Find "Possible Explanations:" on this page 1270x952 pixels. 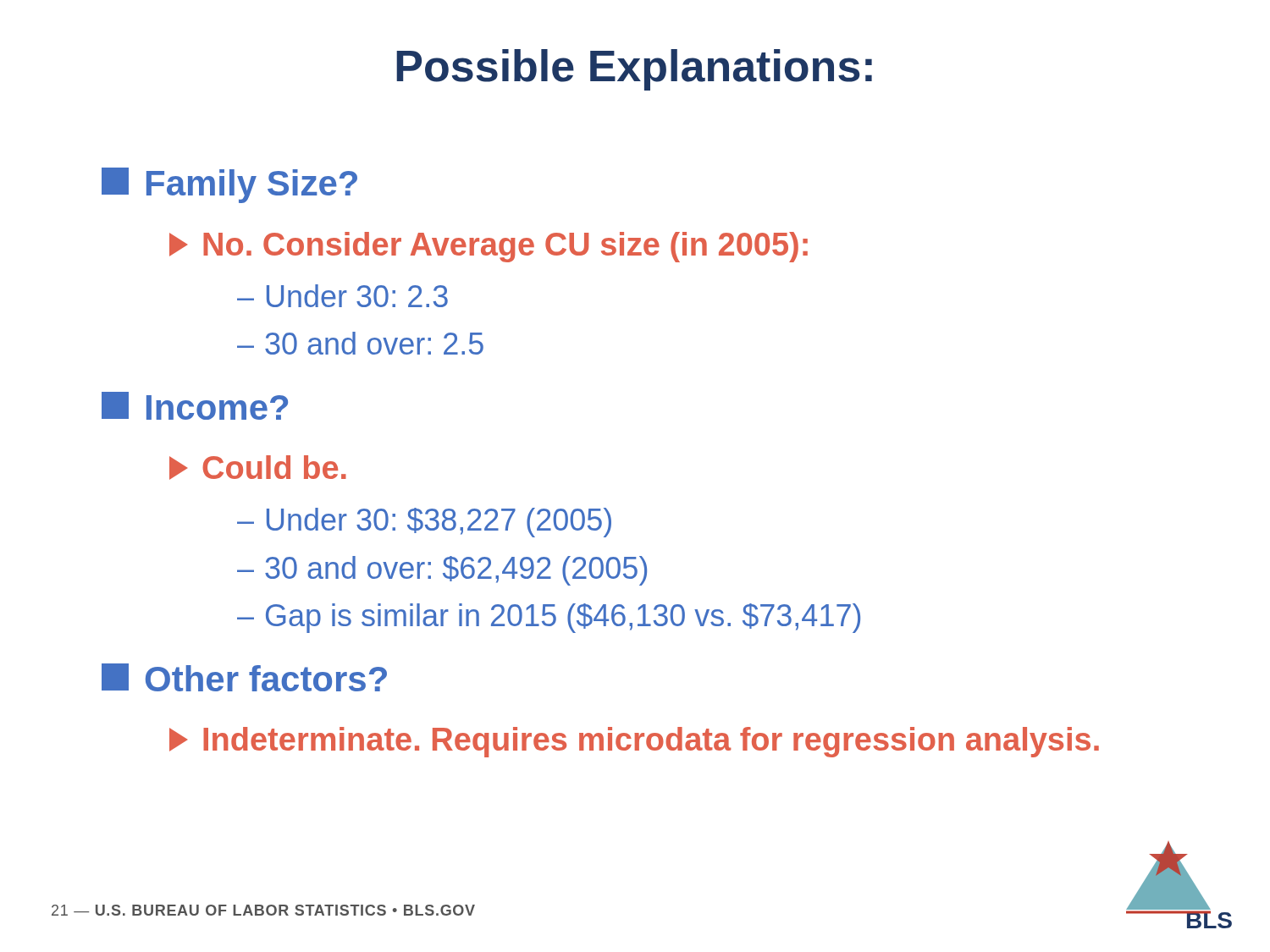(x=635, y=66)
